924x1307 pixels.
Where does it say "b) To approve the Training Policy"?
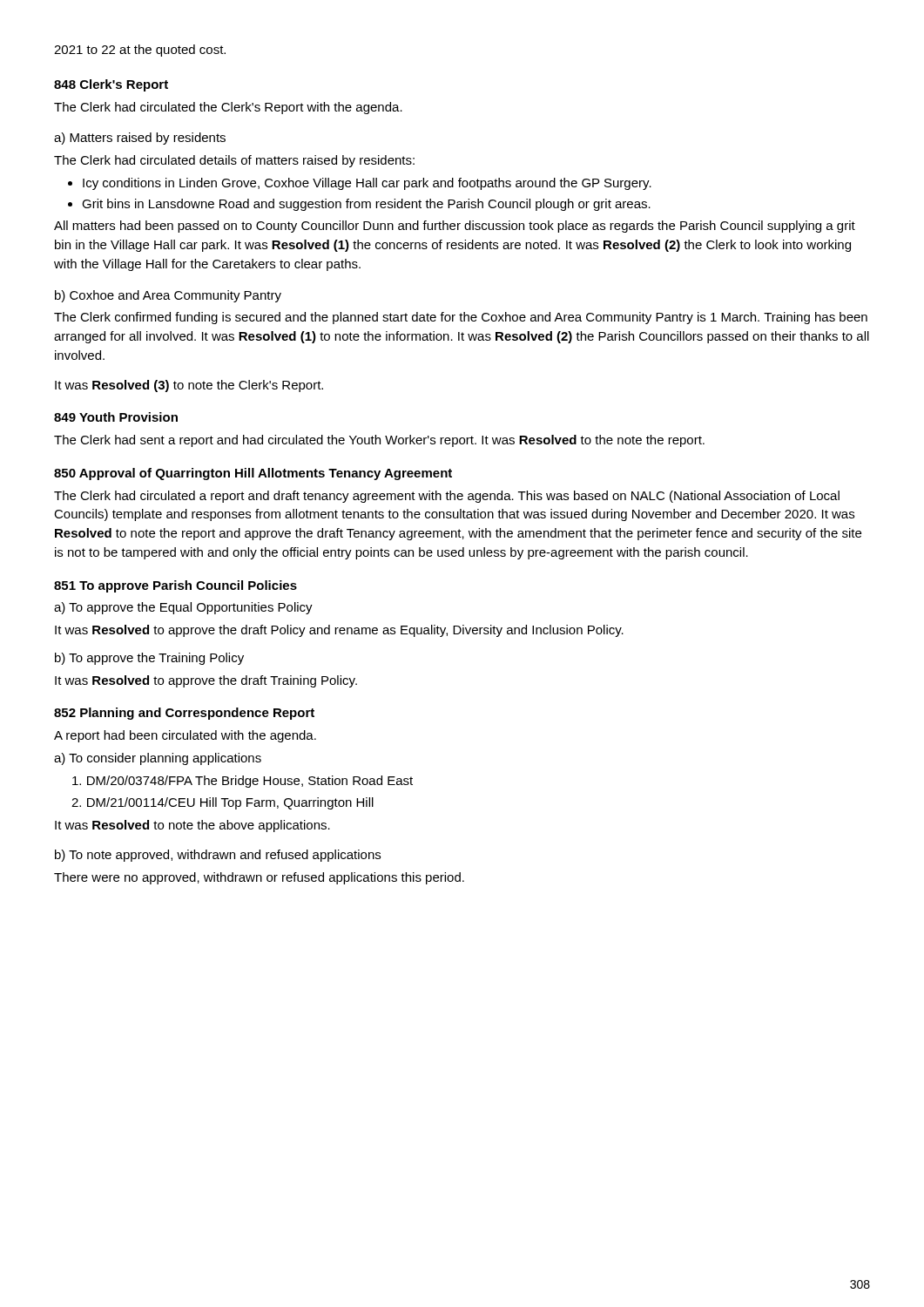(149, 659)
